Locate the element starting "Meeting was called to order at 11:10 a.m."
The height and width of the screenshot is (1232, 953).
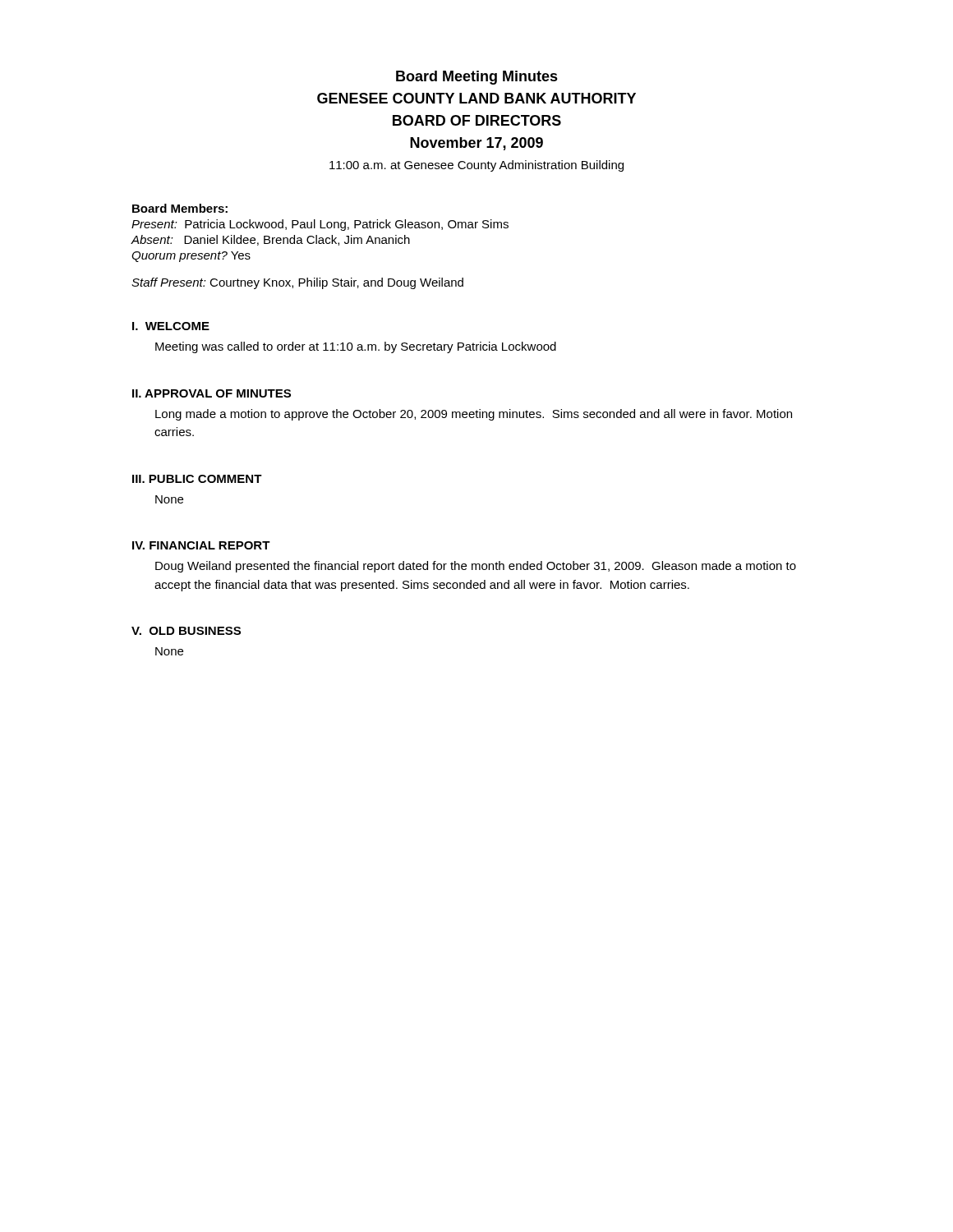pyautogui.click(x=356, y=346)
